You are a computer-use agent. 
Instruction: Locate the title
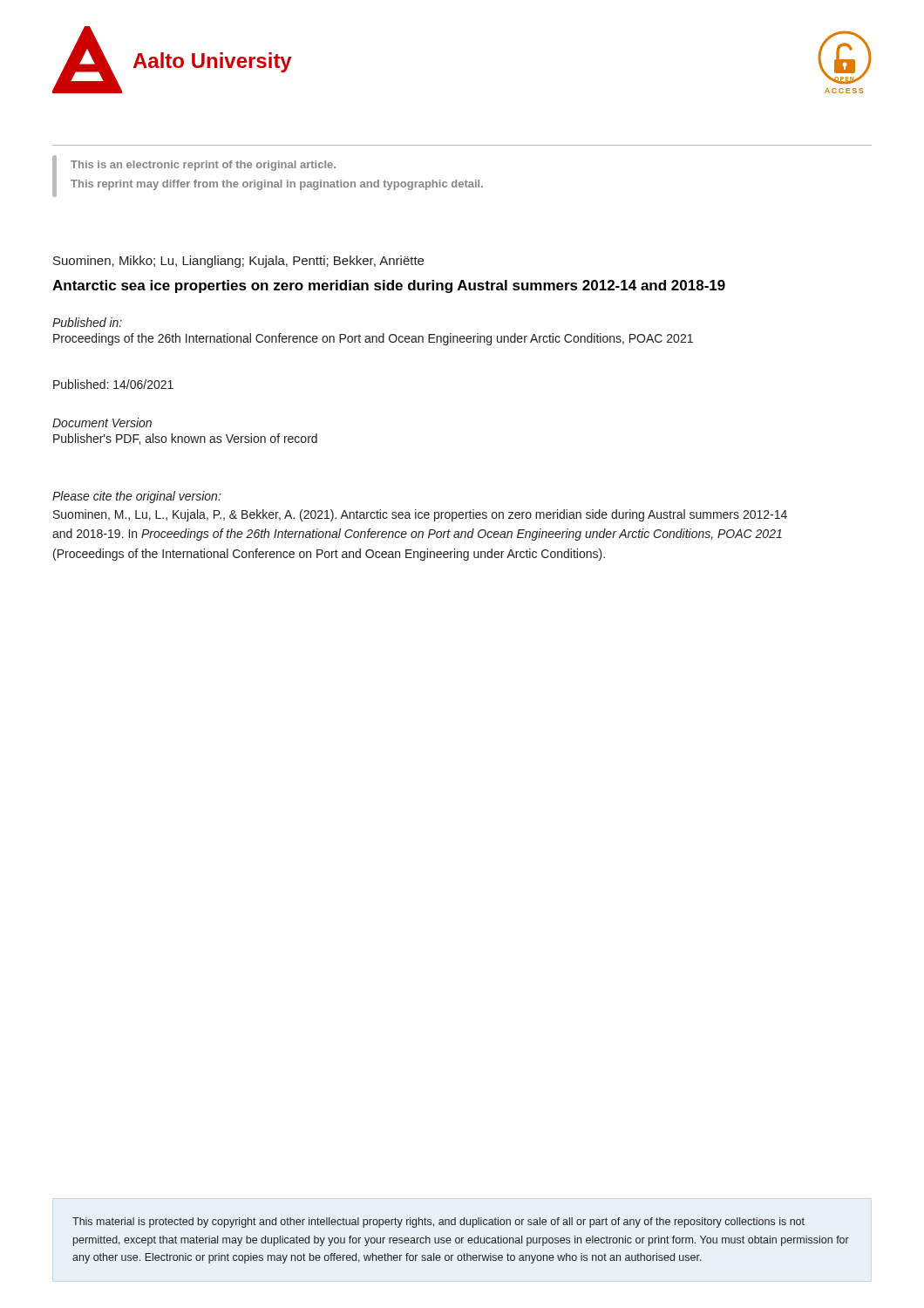pyautogui.click(x=389, y=286)
